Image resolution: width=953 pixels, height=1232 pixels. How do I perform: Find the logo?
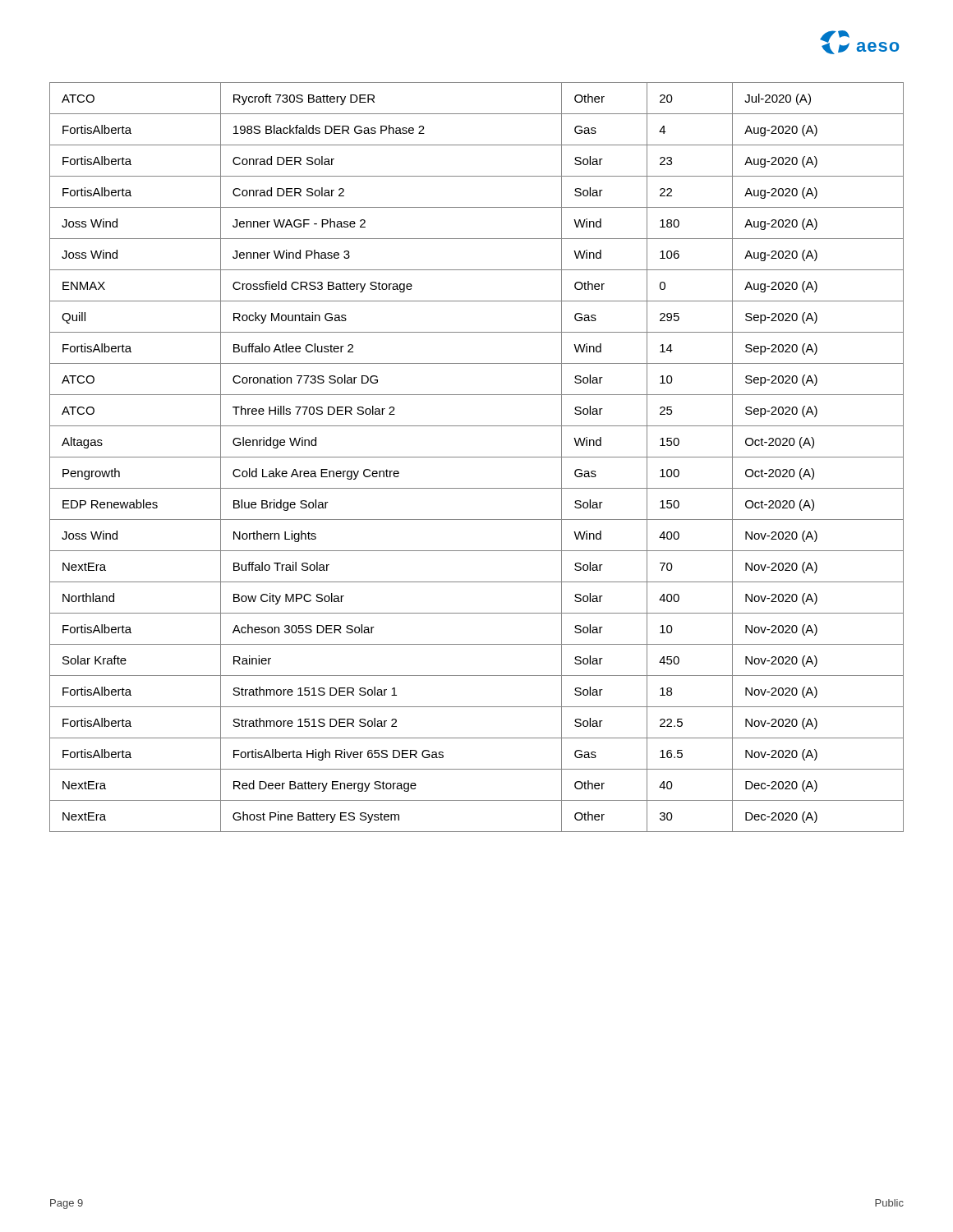[854, 45]
